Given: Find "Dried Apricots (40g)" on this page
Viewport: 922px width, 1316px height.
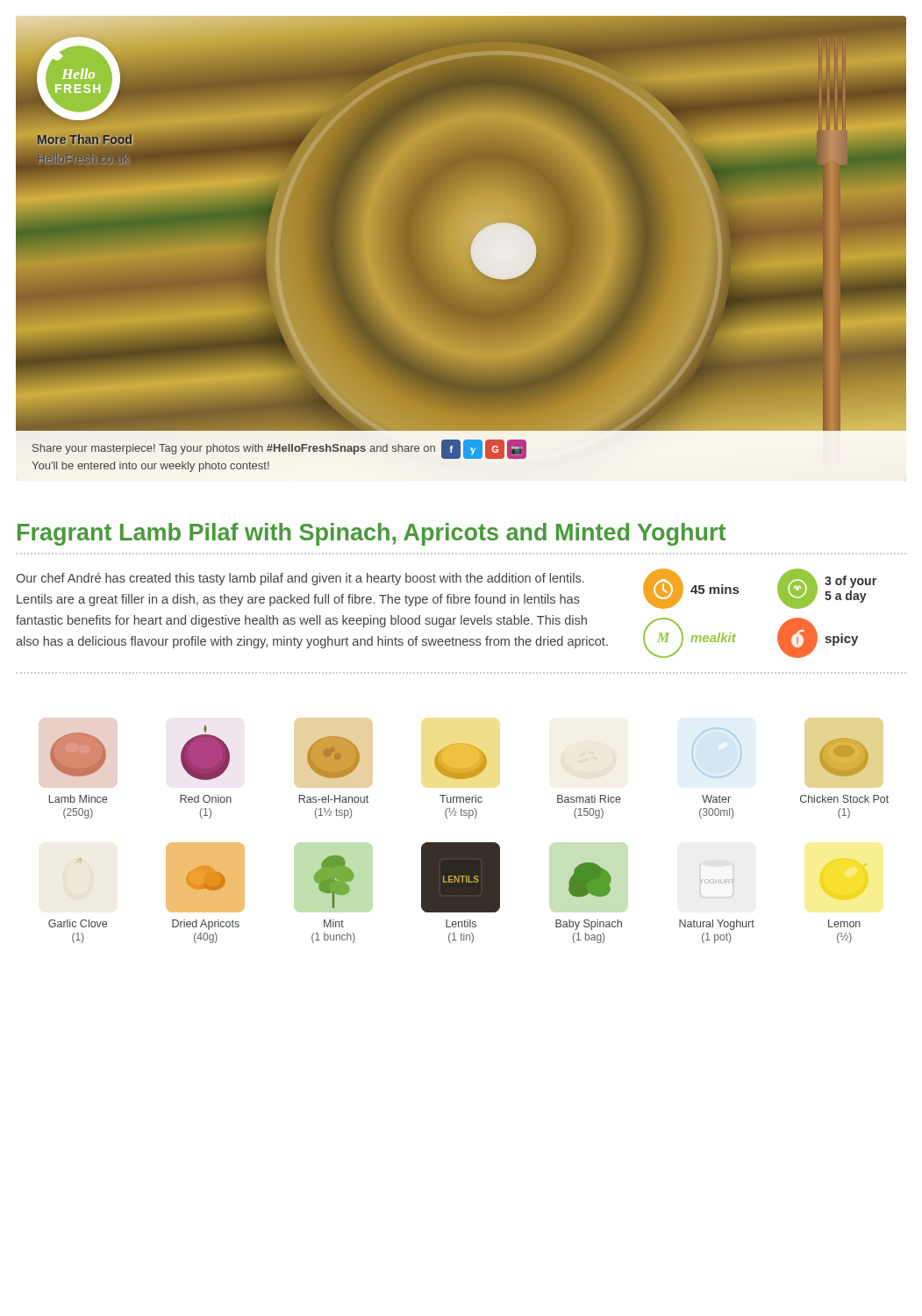Looking at the screenshot, I should pyautogui.click(x=206, y=893).
